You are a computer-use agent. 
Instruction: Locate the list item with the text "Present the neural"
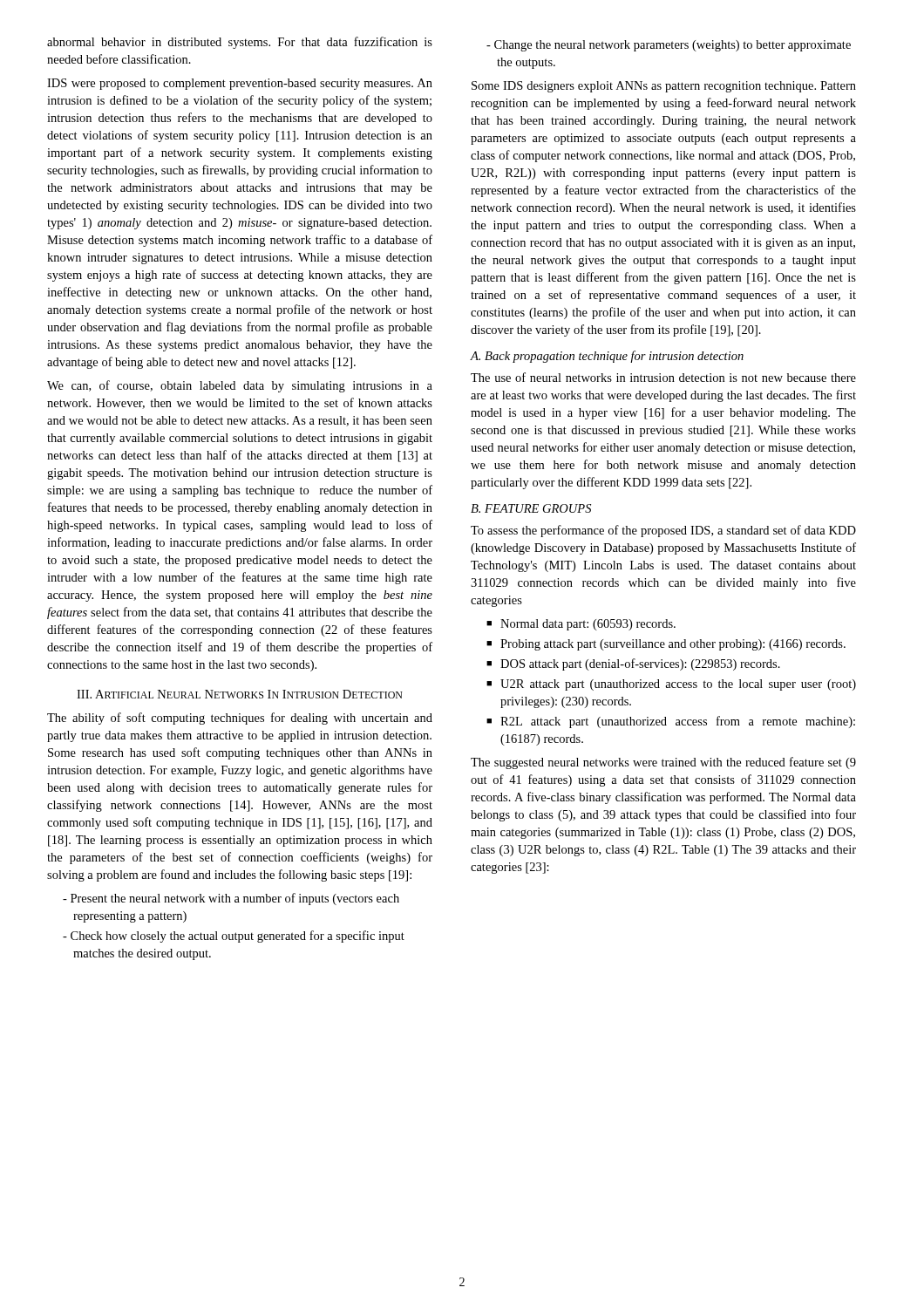pyautogui.click(x=248, y=907)
